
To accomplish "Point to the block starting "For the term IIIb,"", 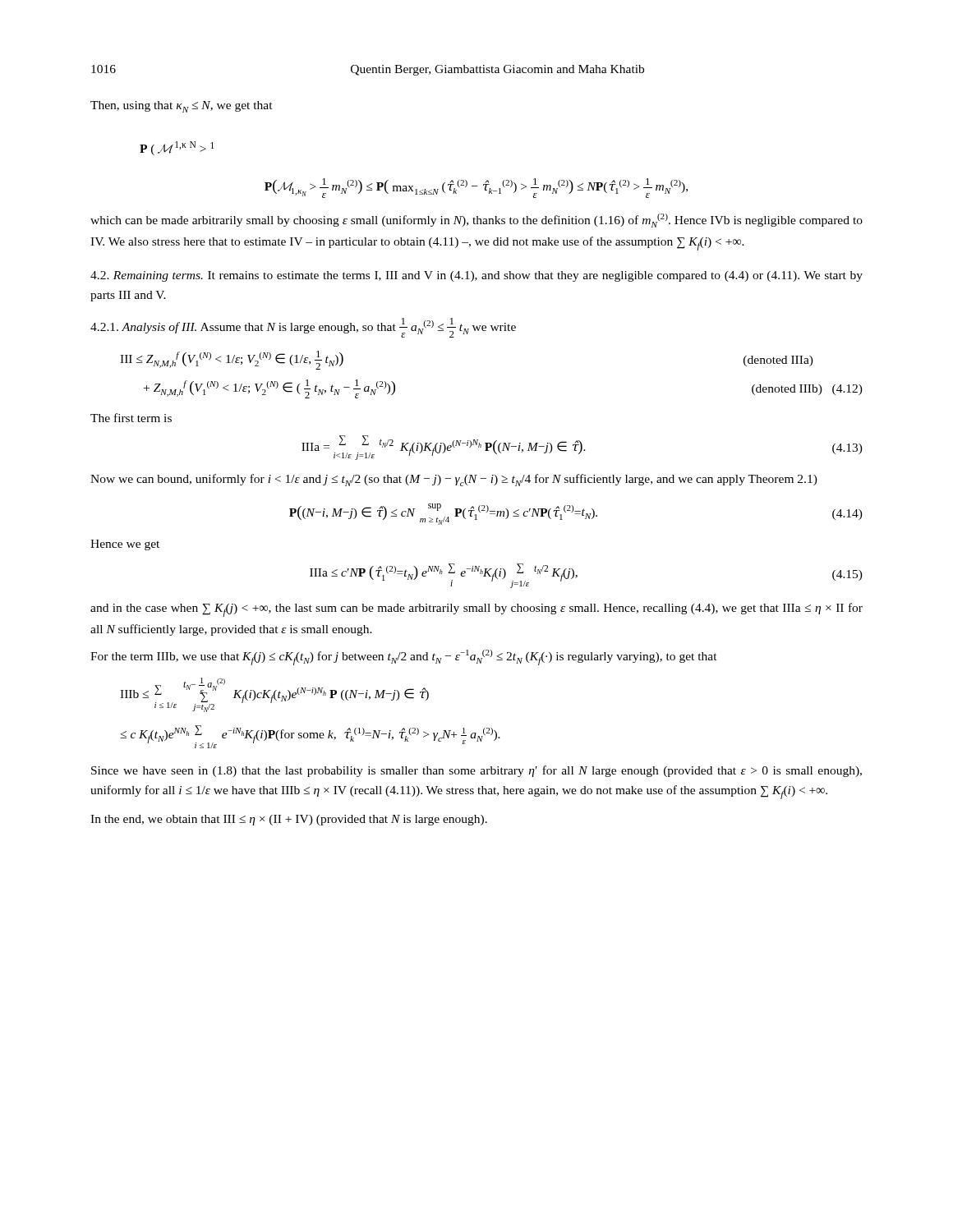I will point(404,656).
